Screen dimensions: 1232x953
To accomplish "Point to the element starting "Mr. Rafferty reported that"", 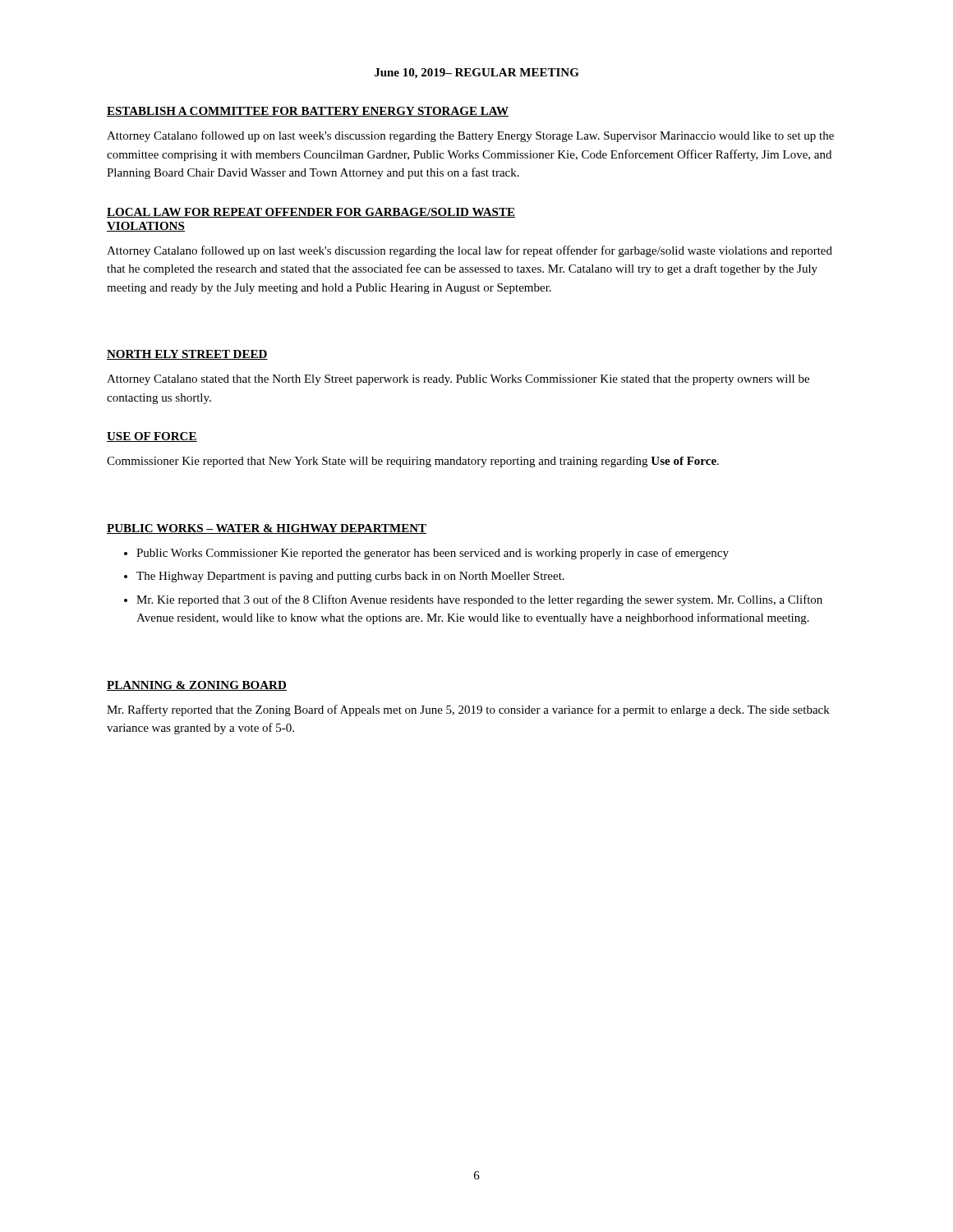I will [x=468, y=718].
